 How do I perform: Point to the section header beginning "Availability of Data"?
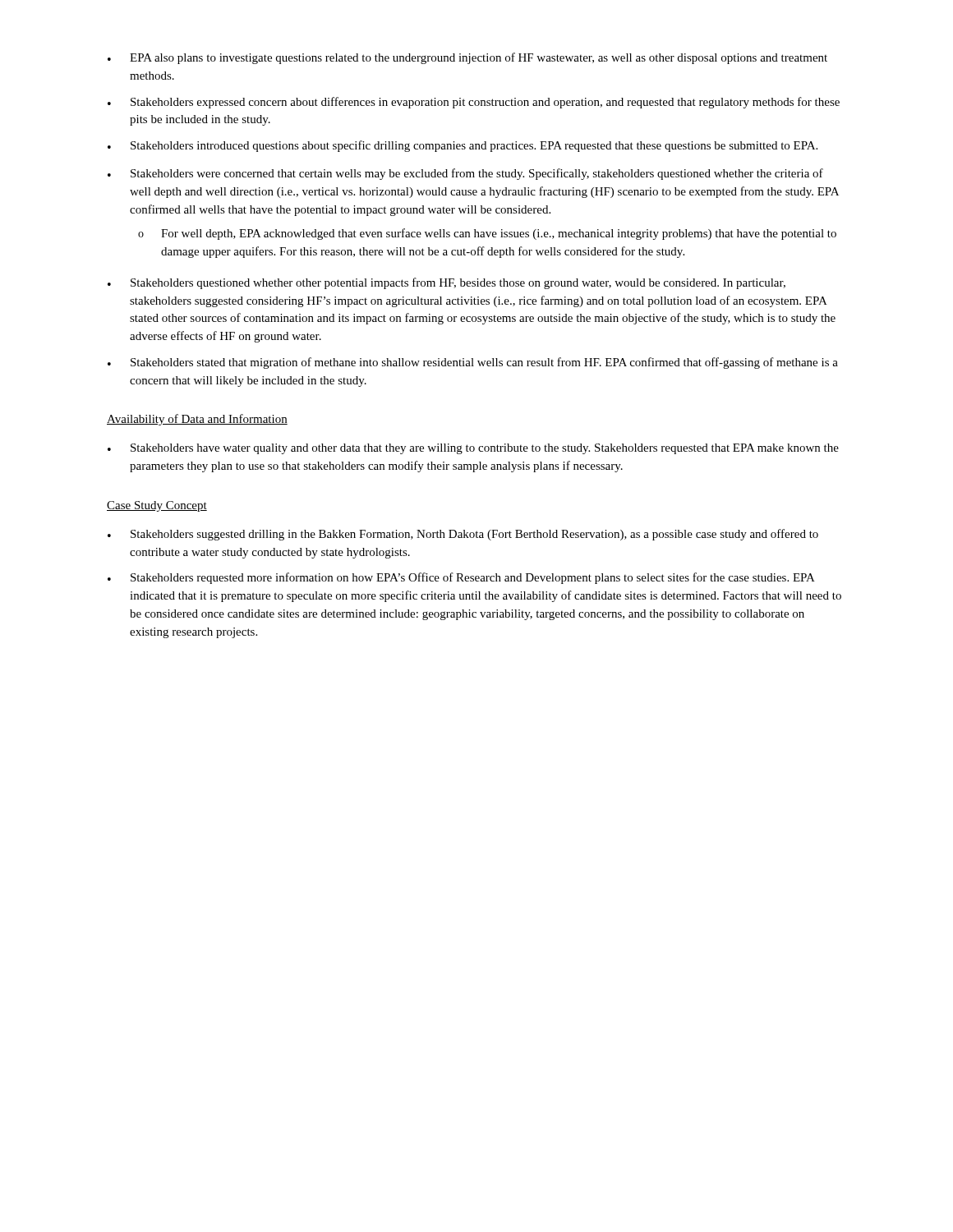point(197,419)
